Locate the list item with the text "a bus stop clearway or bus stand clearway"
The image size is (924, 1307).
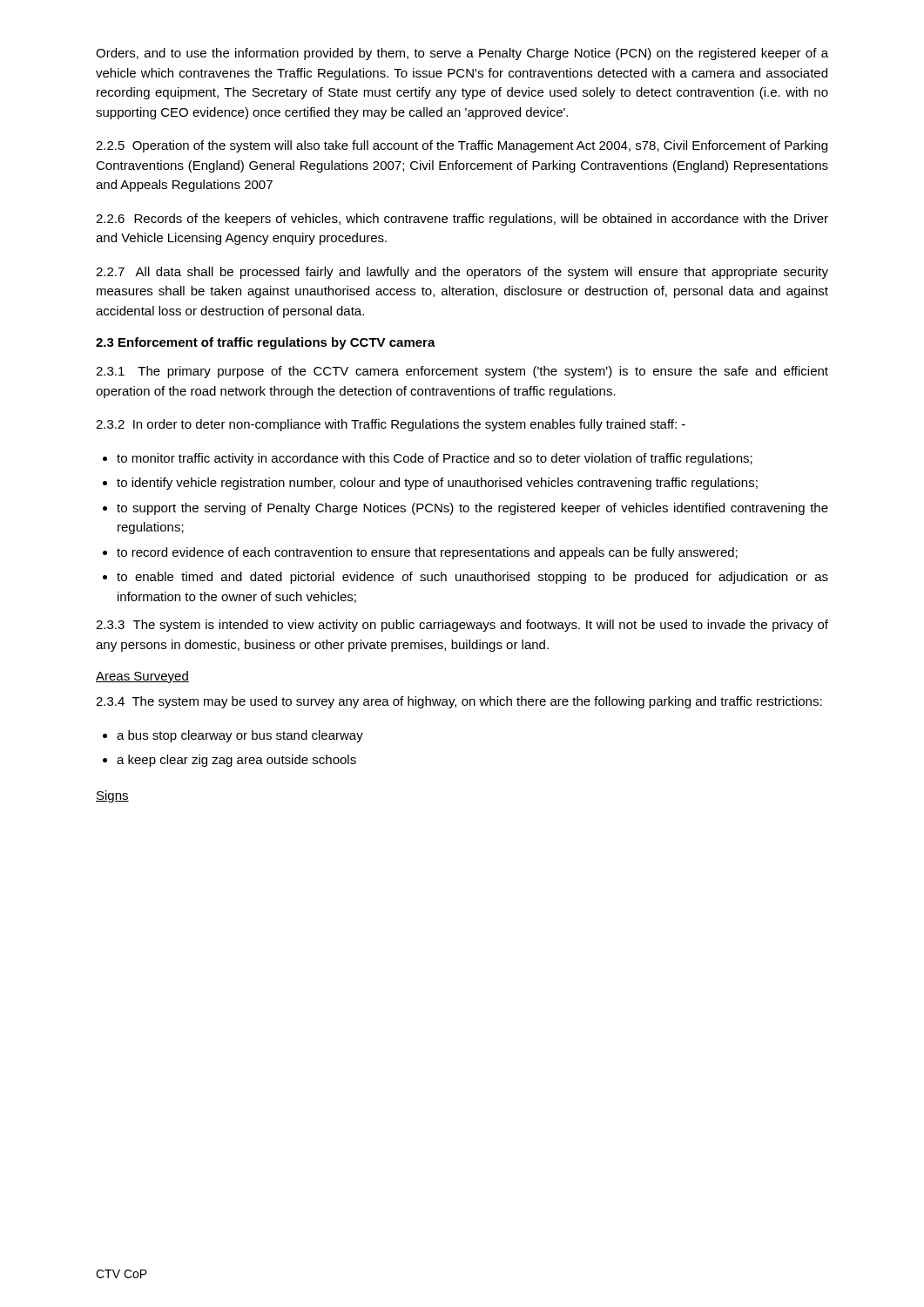coord(240,735)
